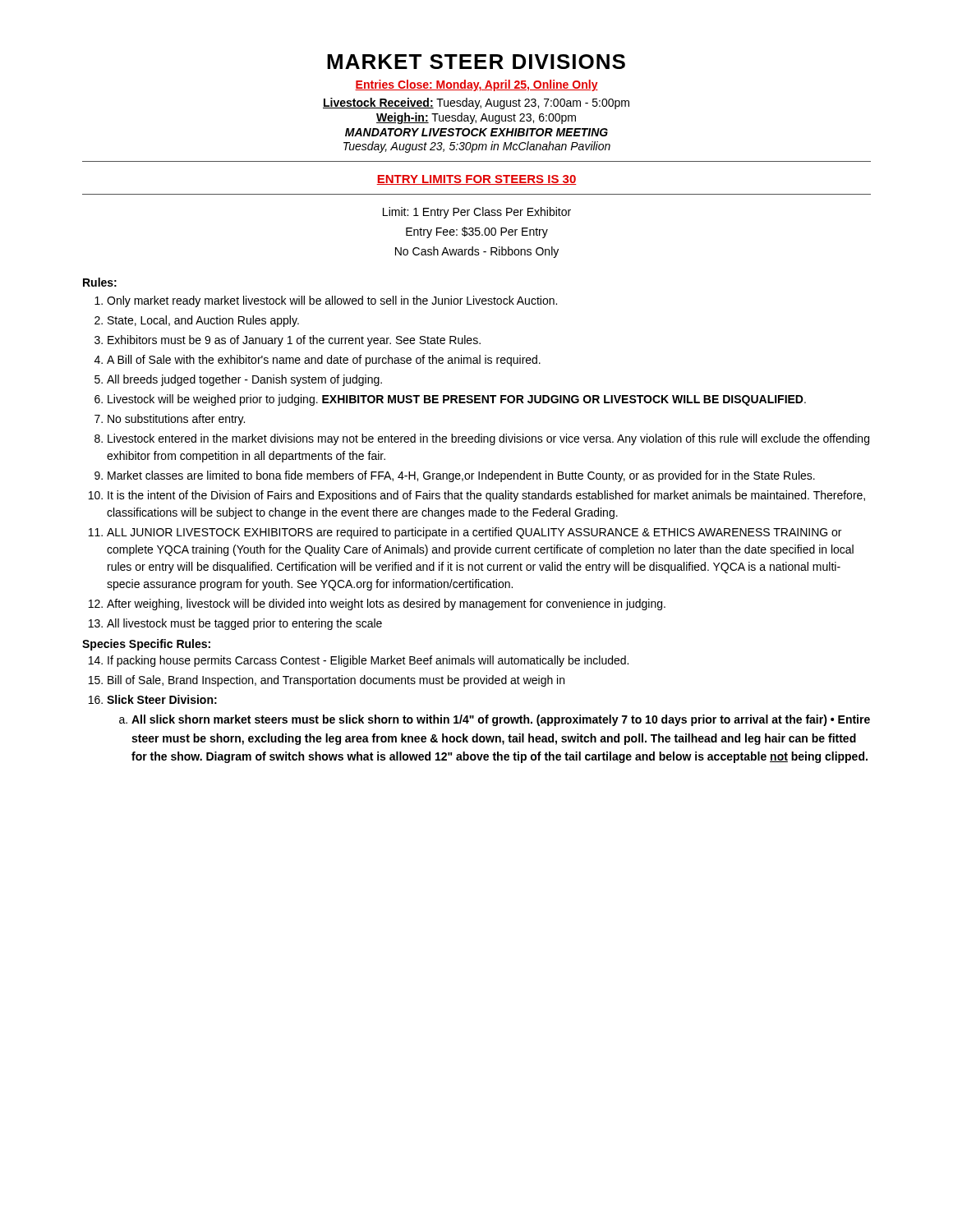Find the list item with the text "Only market ready"
953x1232 pixels.
[333, 301]
